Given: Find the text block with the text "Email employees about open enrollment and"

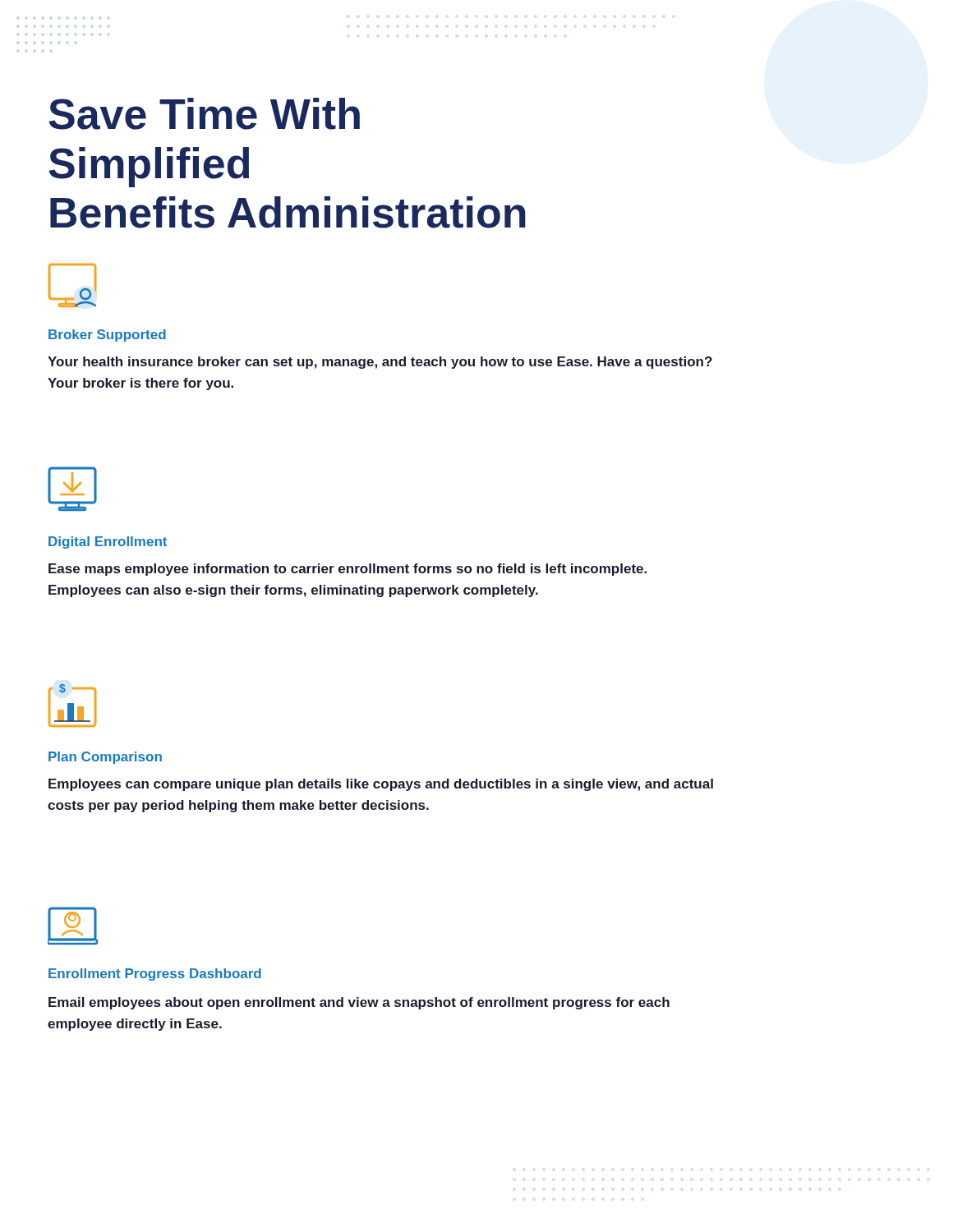Looking at the screenshot, I should pos(384,1013).
